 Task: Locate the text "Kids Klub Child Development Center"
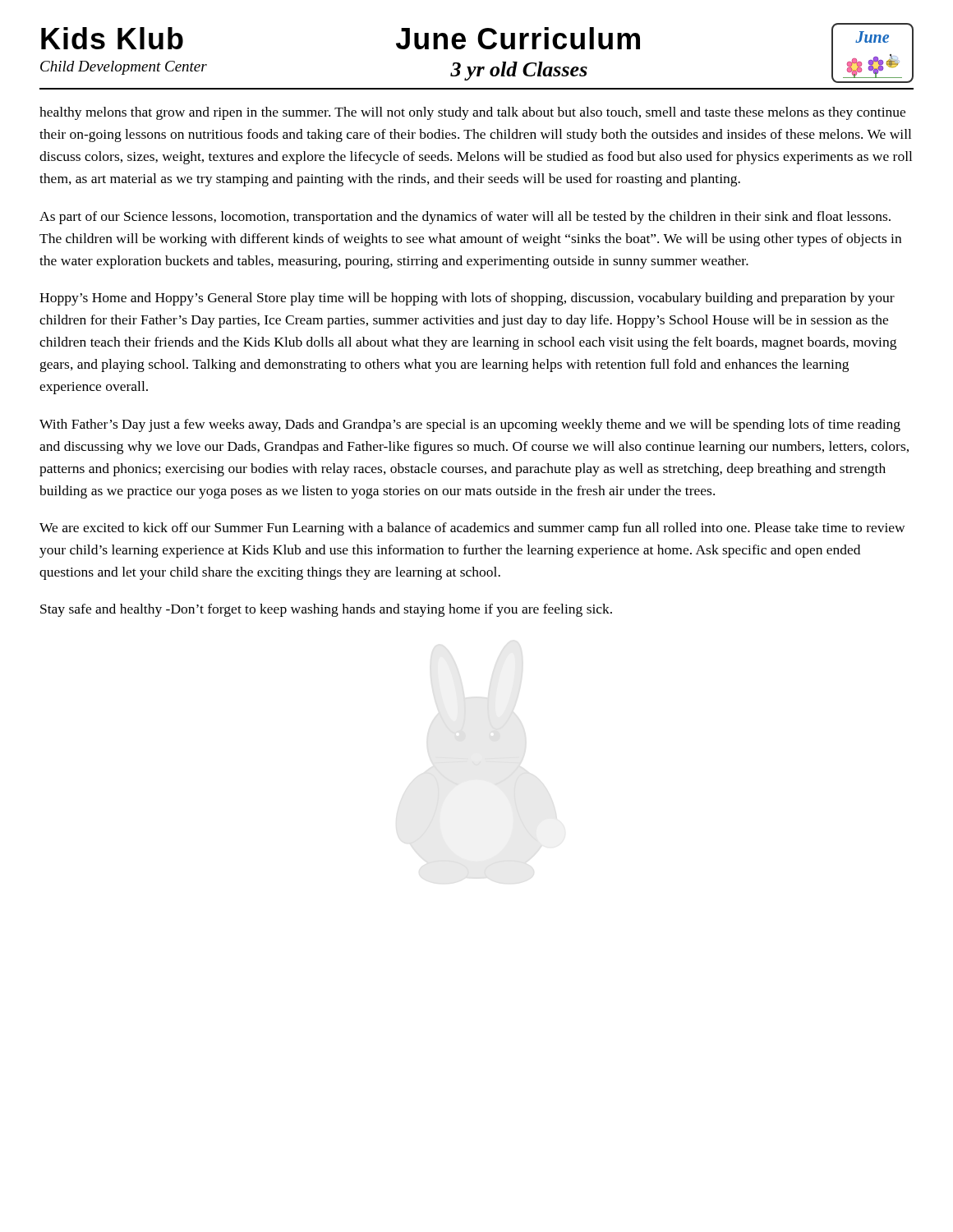pyautogui.click(x=123, y=49)
